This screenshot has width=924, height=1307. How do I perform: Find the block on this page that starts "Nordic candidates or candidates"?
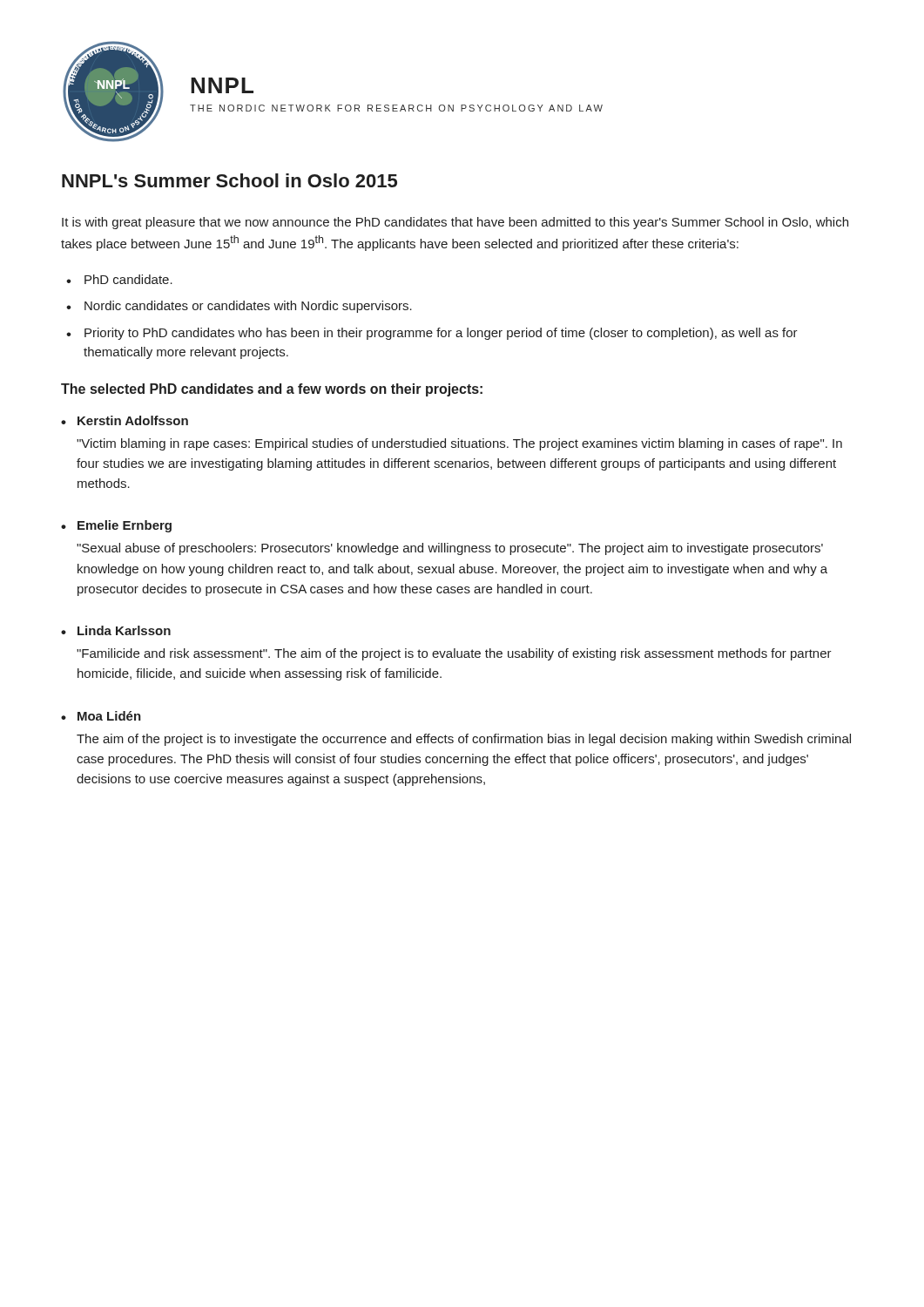248,305
